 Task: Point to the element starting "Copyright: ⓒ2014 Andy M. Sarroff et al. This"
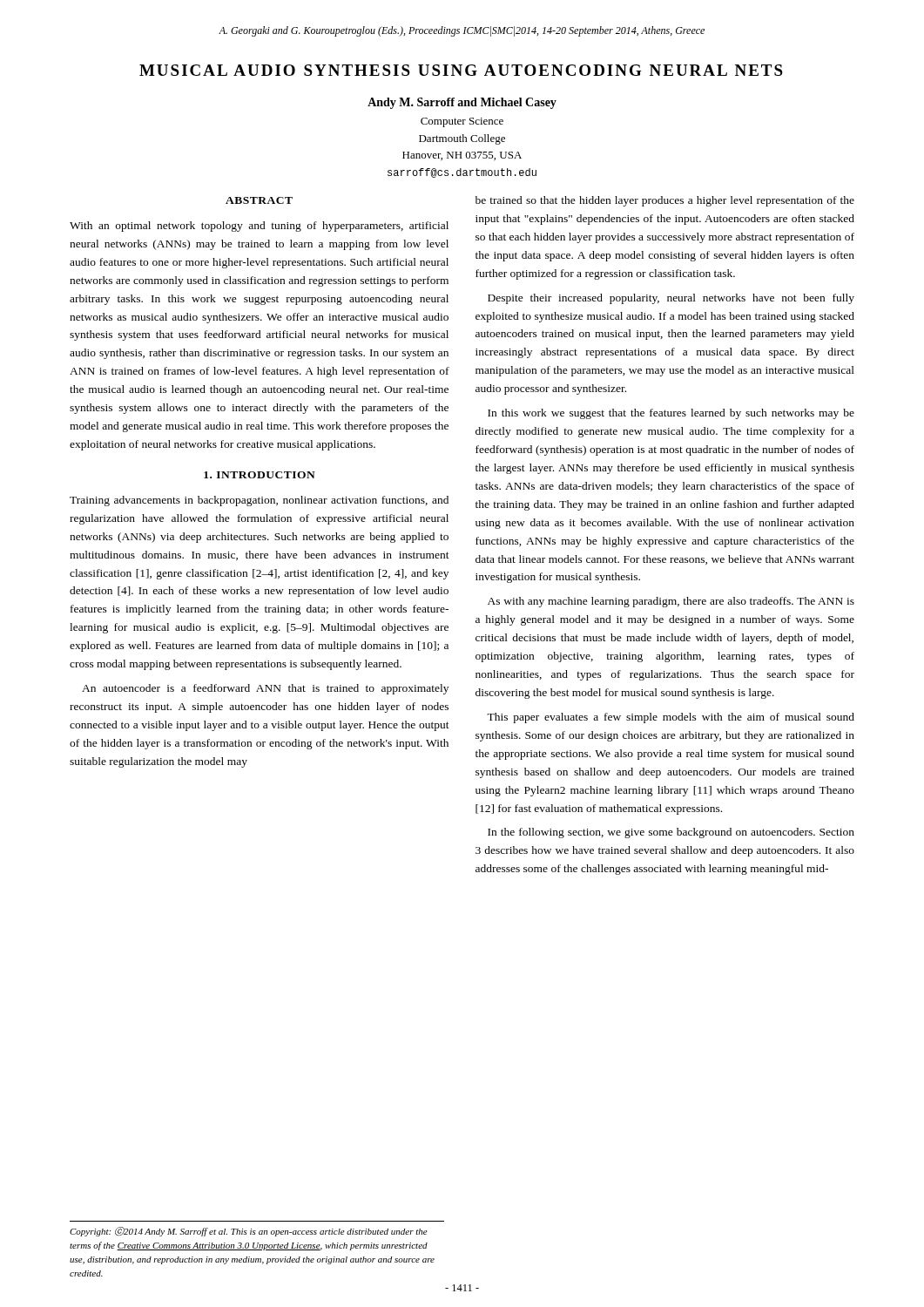[x=257, y=1253]
